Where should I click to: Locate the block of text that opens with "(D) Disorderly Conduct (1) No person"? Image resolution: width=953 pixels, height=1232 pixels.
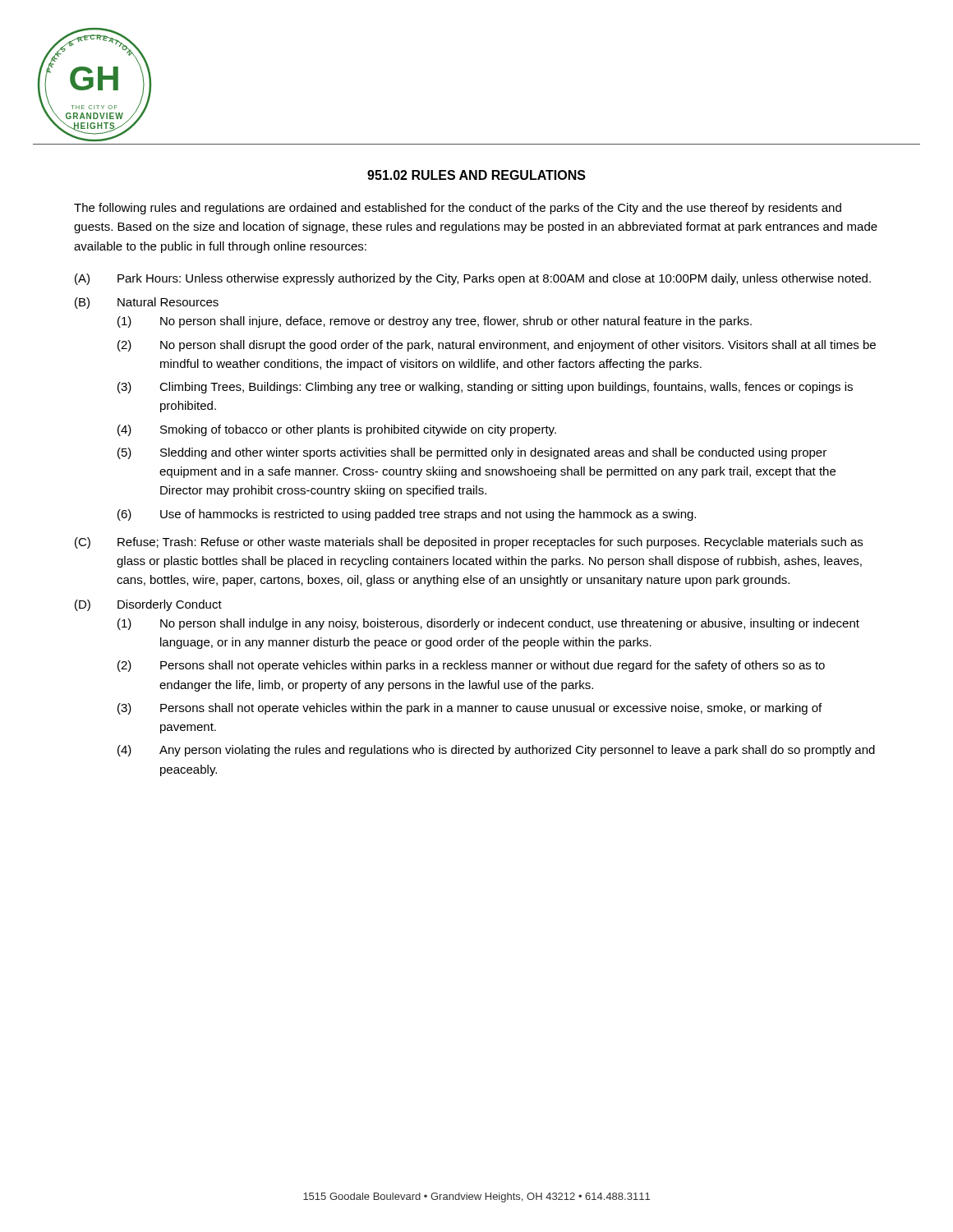[x=476, y=688]
